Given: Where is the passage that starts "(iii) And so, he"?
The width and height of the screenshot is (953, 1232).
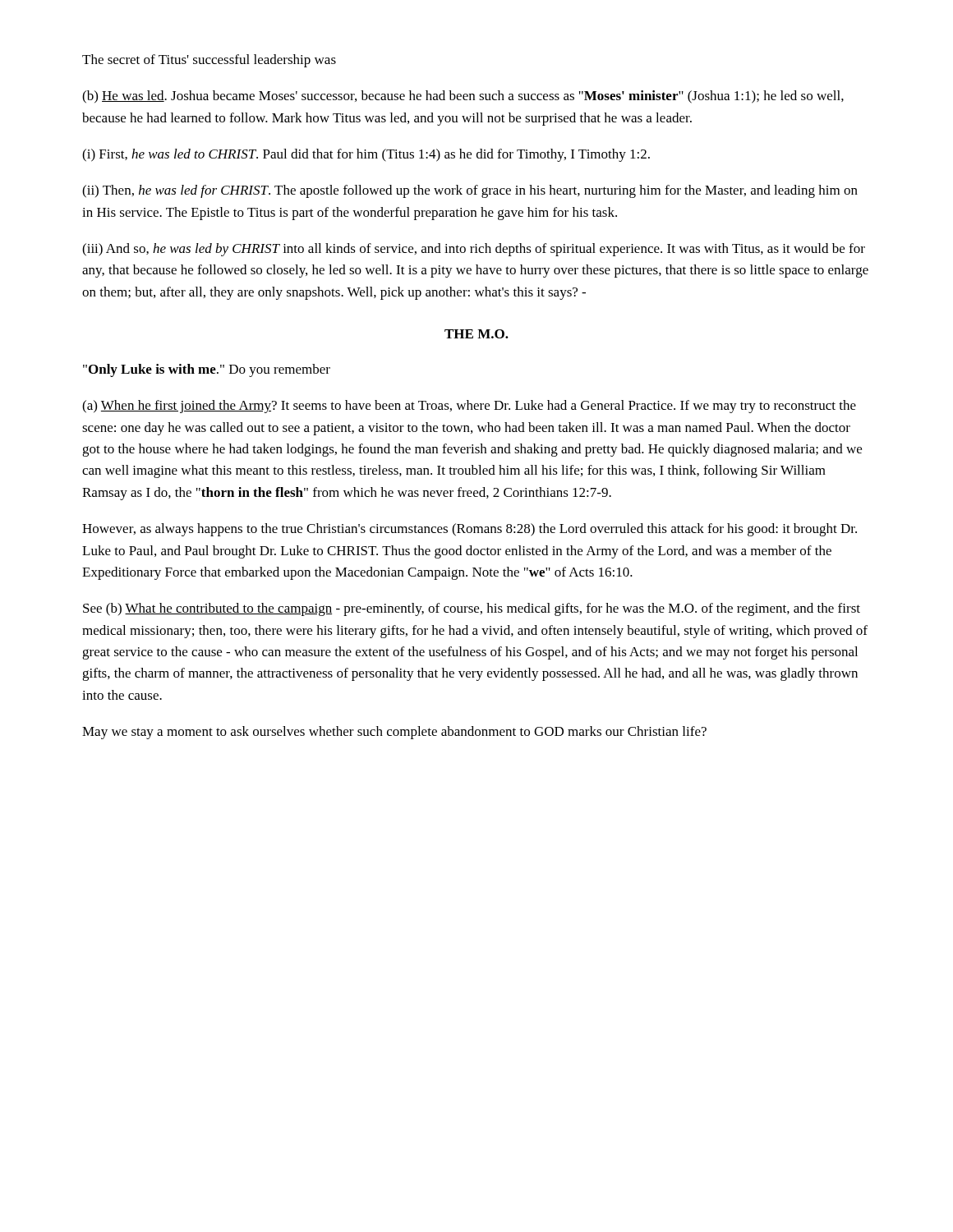Looking at the screenshot, I should pyautogui.click(x=475, y=270).
